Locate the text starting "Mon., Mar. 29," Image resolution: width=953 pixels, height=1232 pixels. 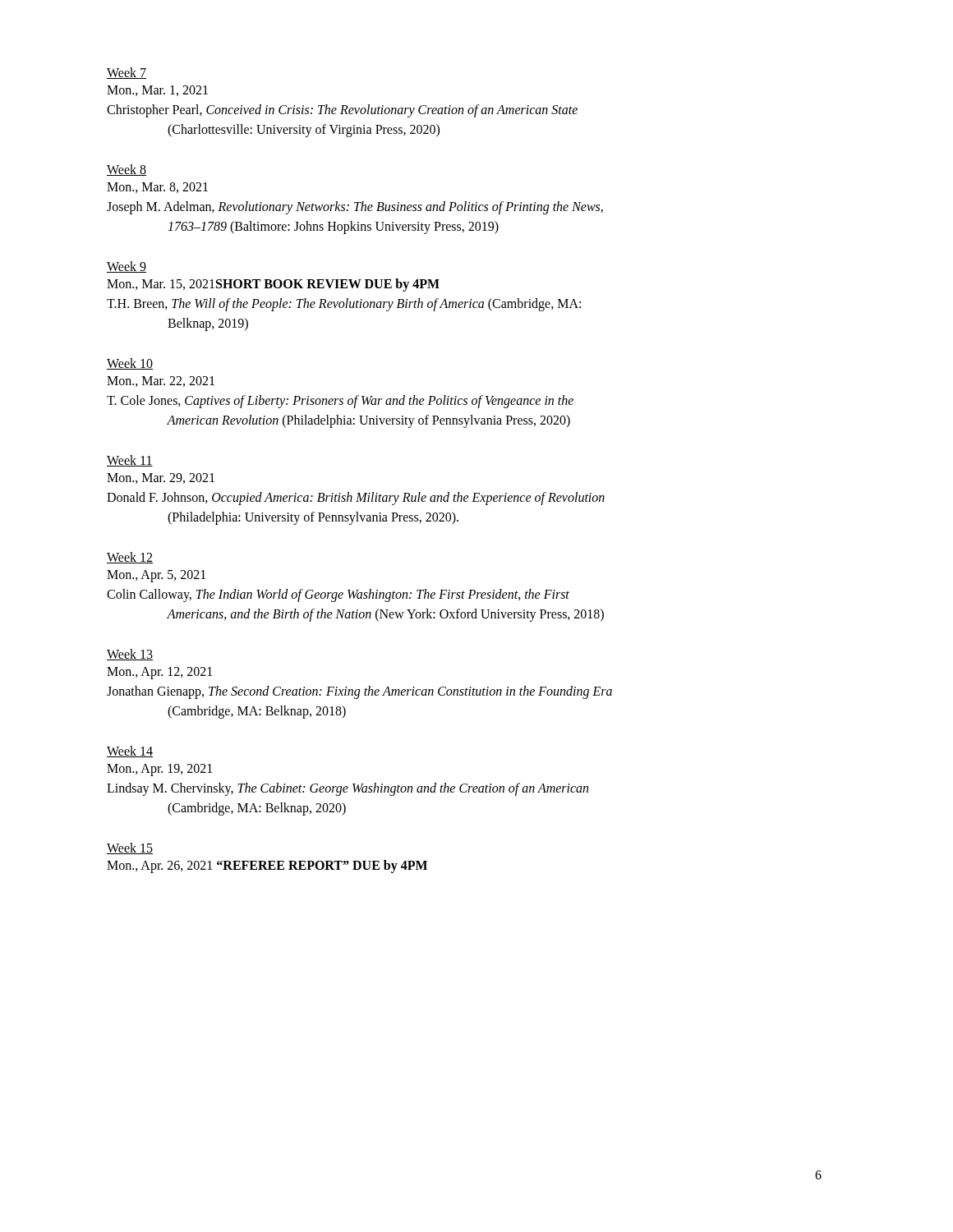161,478
